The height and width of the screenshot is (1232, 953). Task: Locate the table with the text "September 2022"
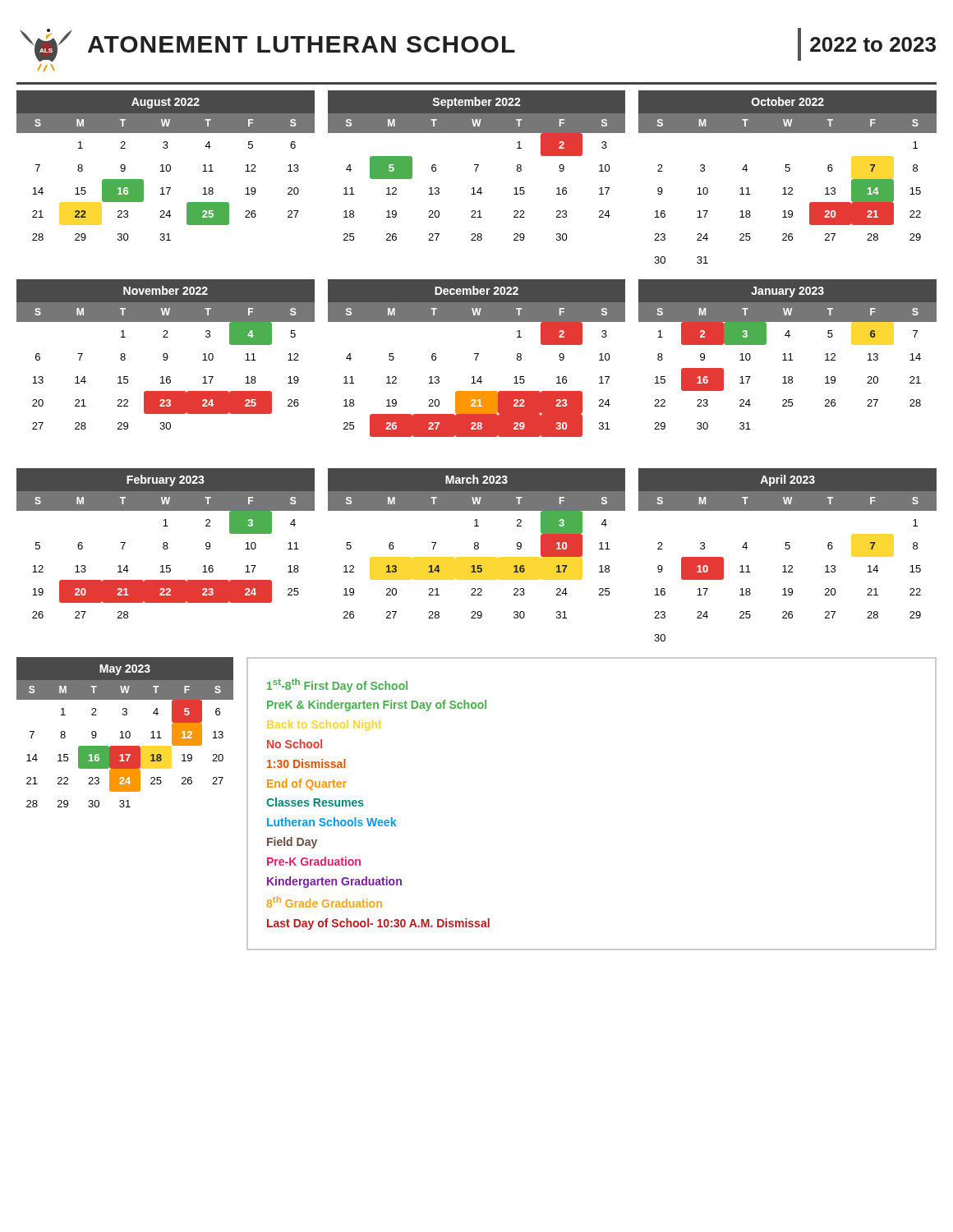476,181
